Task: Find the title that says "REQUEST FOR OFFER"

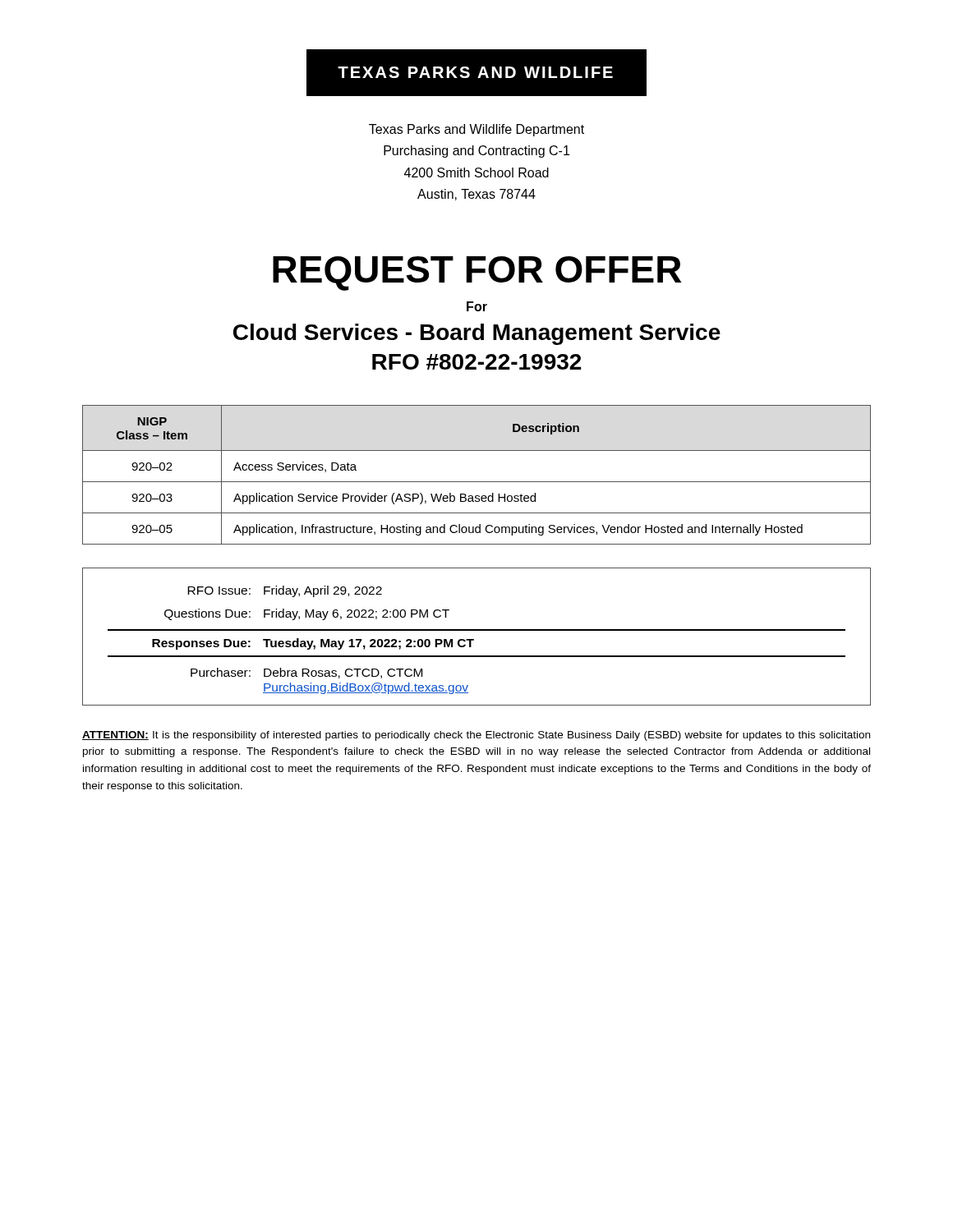Action: pyautogui.click(x=476, y=269)
